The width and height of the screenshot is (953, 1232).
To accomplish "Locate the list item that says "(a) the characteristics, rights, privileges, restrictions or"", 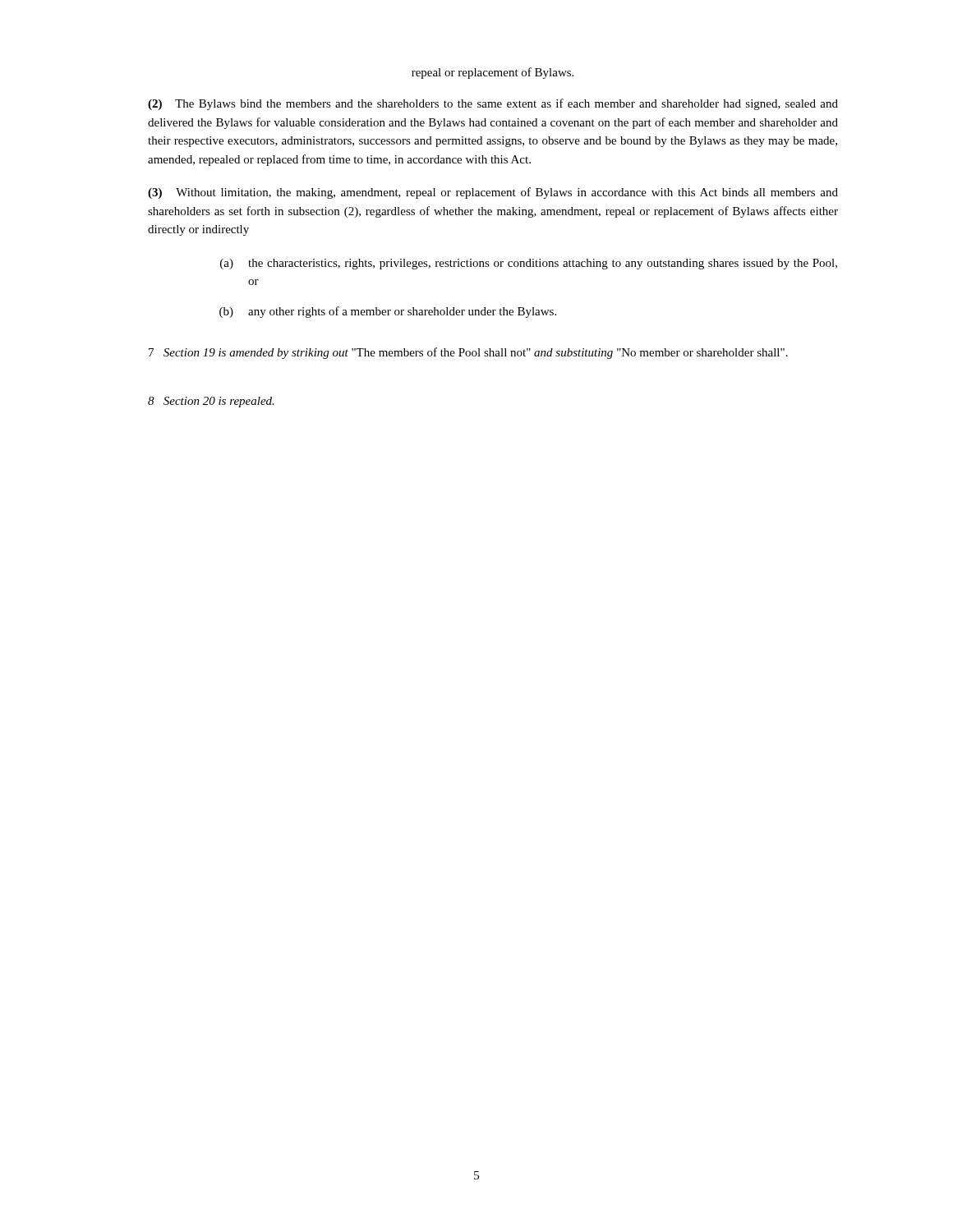I will pyautogui.click(x=518, y=272).
